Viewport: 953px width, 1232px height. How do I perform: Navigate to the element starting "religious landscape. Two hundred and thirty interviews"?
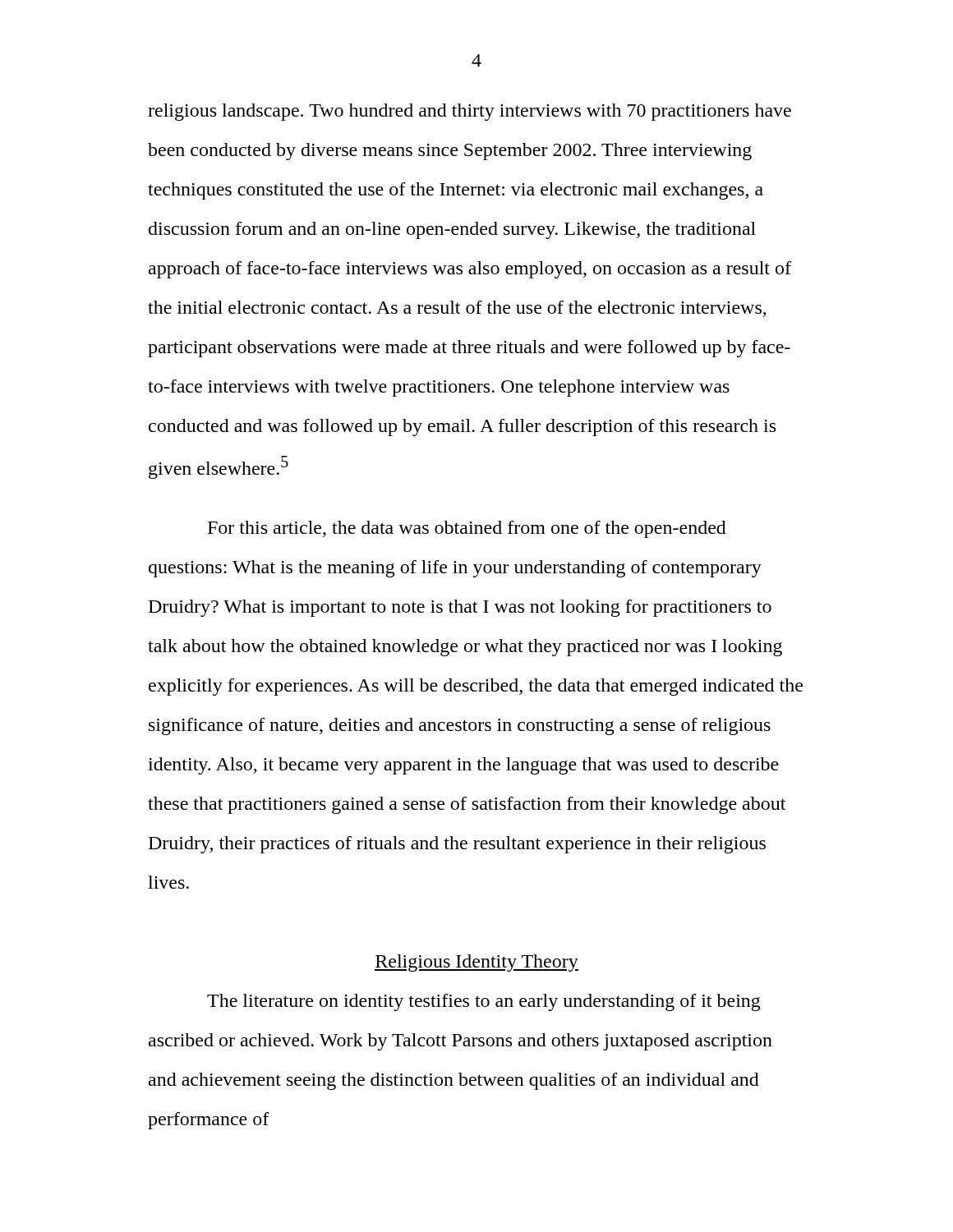pyautogui.click(x=470, y=112)
